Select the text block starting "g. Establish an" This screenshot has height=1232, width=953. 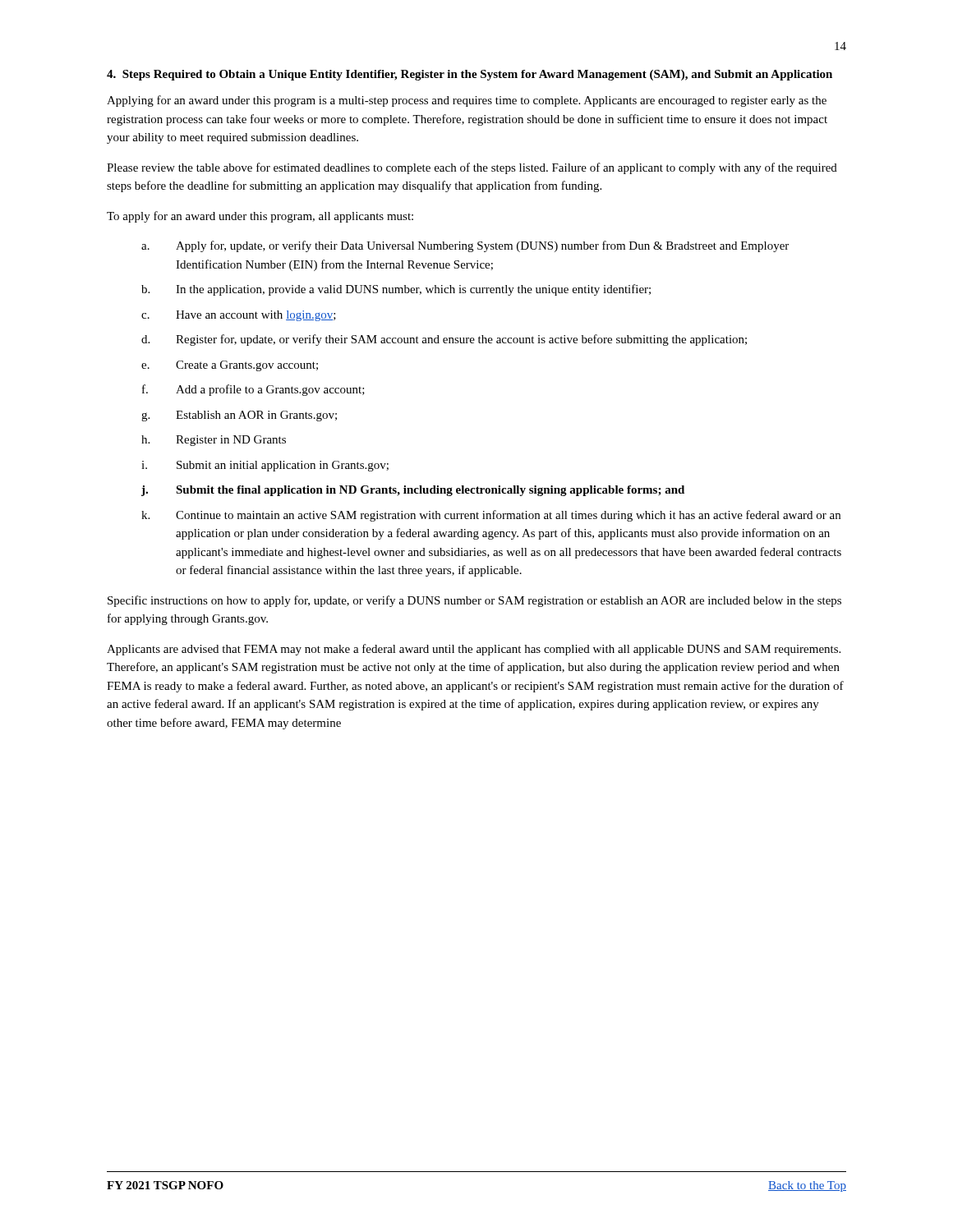[239, 416]
